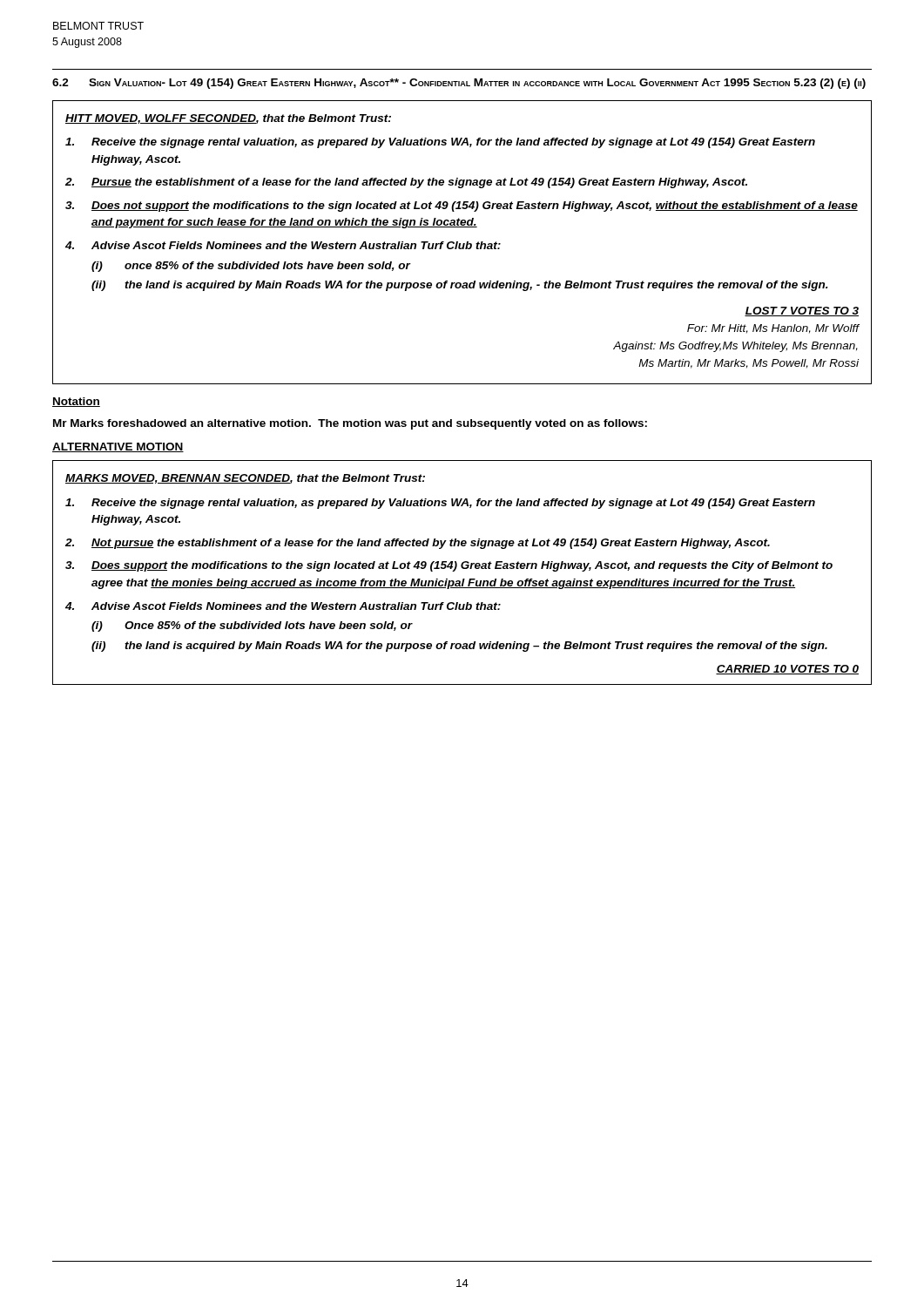Click the passage that begins "2. Not pursue the establishment of a"
This screenshot has width=924, height=1307.
click(x=462, y=543)
